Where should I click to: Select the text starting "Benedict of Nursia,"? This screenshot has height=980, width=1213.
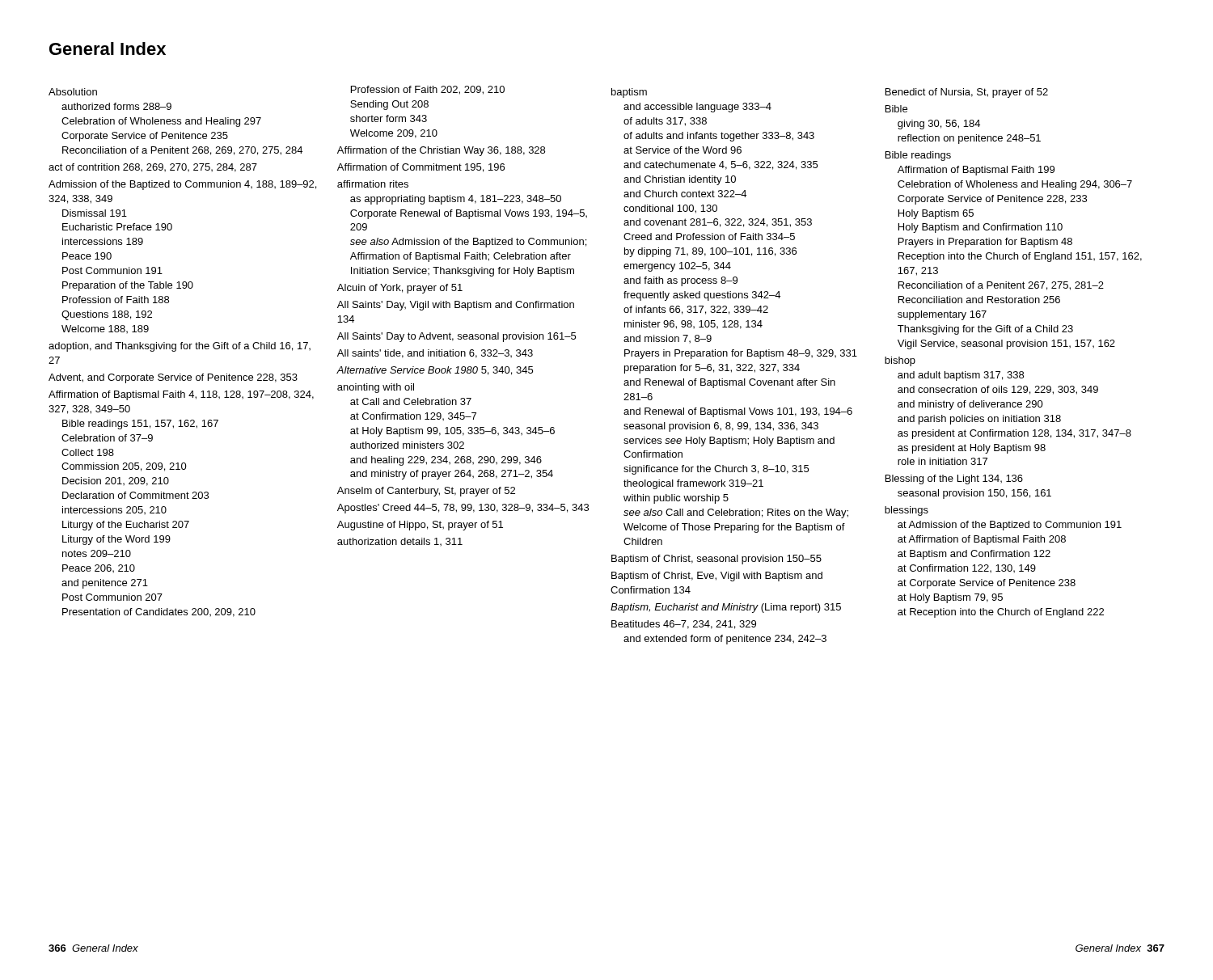point(1024,352)
